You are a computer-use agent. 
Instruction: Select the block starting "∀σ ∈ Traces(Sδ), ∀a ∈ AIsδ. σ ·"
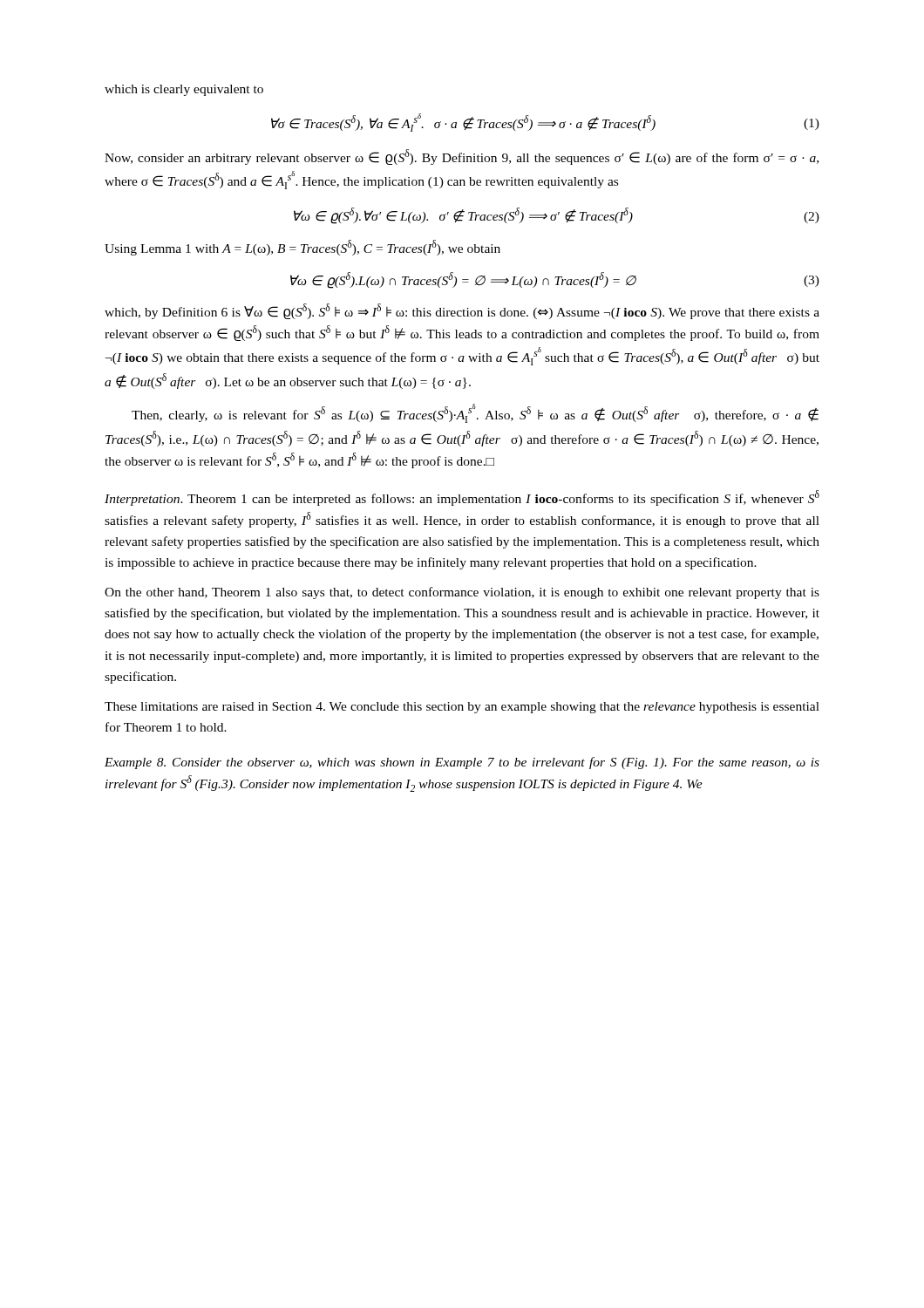[x=544, y=123]
